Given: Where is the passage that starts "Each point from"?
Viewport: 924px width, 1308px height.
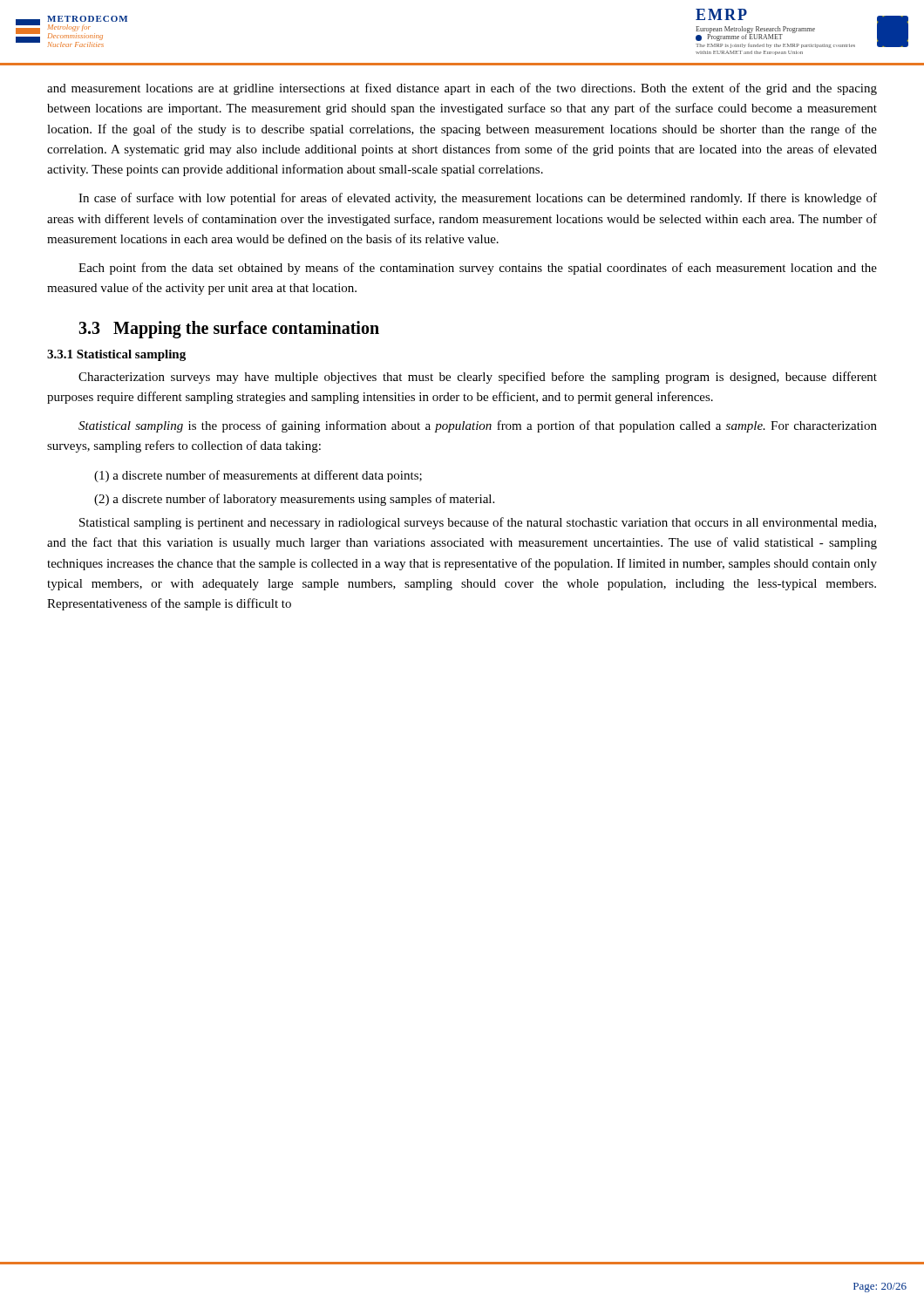Looking at the screenshot, I should pyautogui.click(x=462, y=278).
